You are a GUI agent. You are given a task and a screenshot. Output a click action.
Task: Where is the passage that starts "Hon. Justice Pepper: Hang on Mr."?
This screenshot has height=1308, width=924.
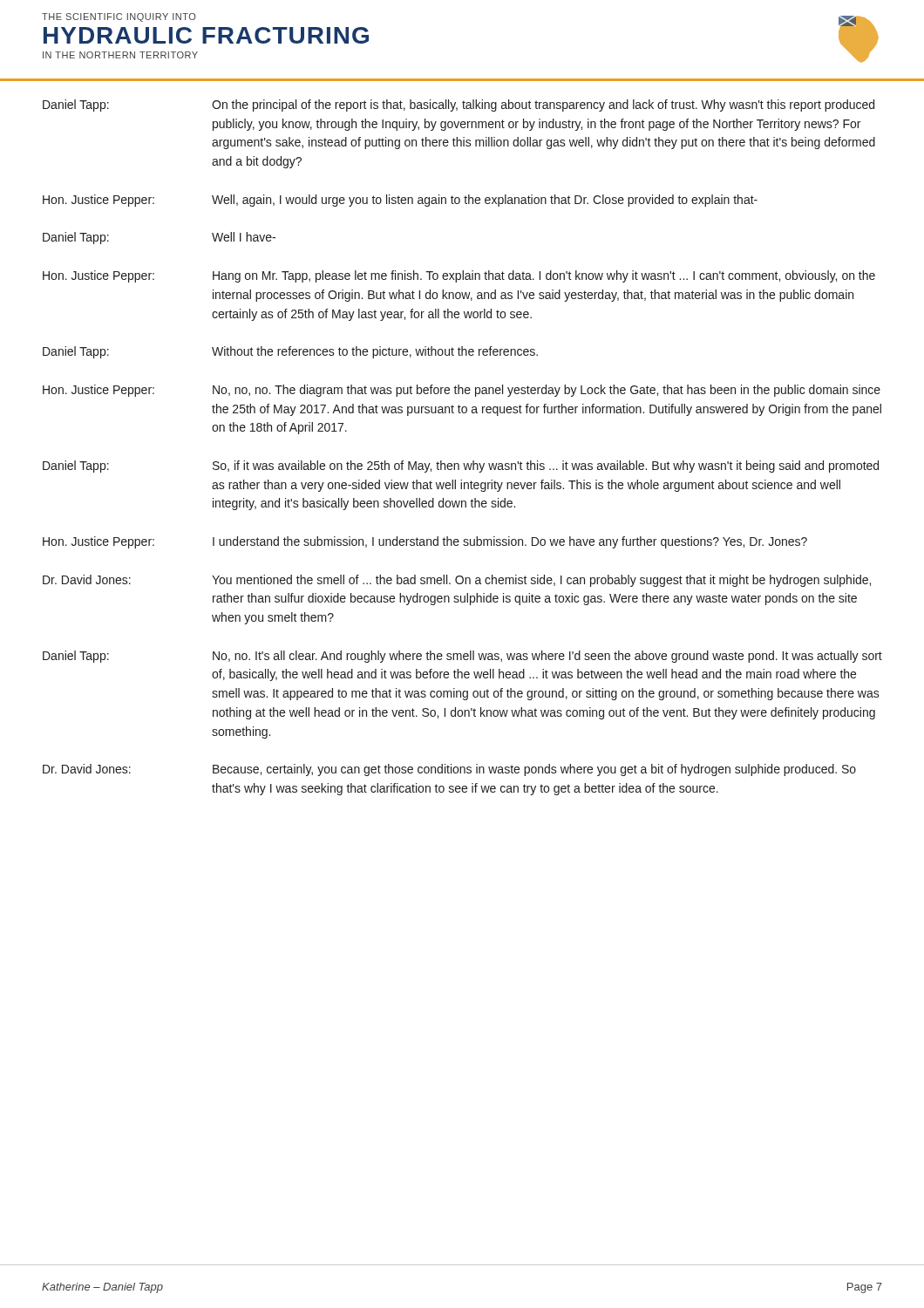462,295
